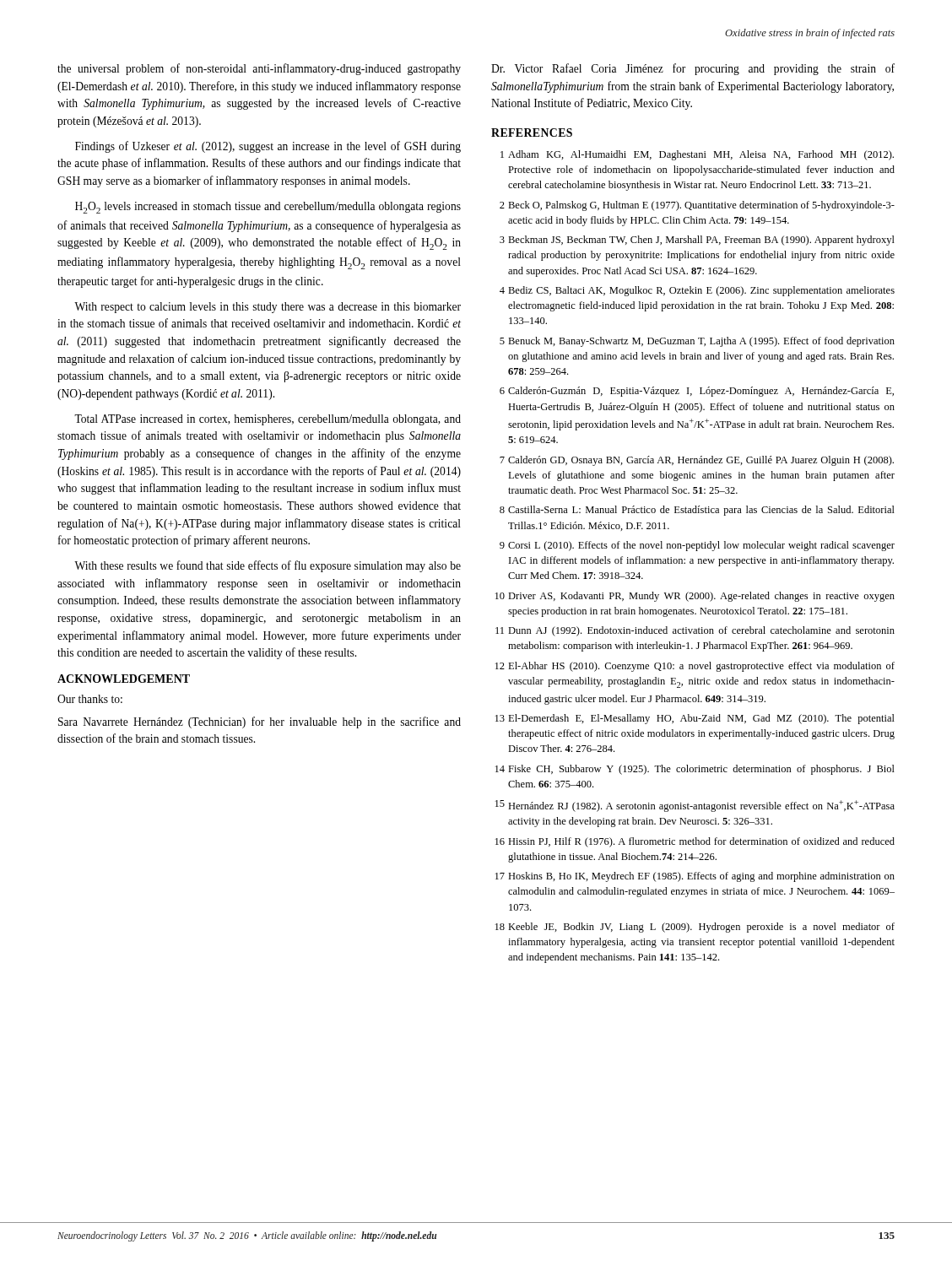Find the block starting "9 Corsi L (2010)."
The image size is (952, 1266).
693,561
